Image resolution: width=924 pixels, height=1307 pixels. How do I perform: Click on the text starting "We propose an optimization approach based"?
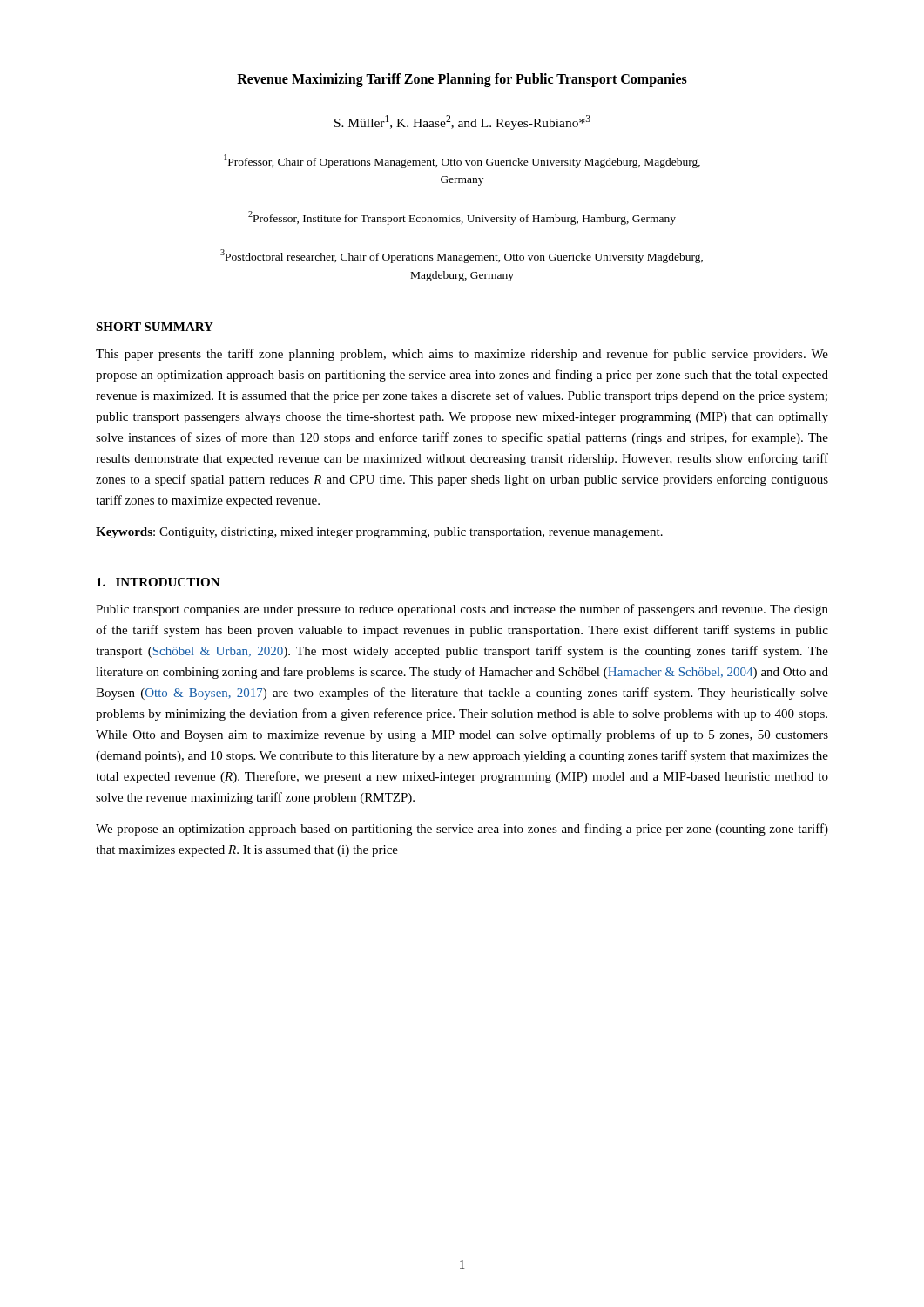pyautogui.click(x=462, y=839)
